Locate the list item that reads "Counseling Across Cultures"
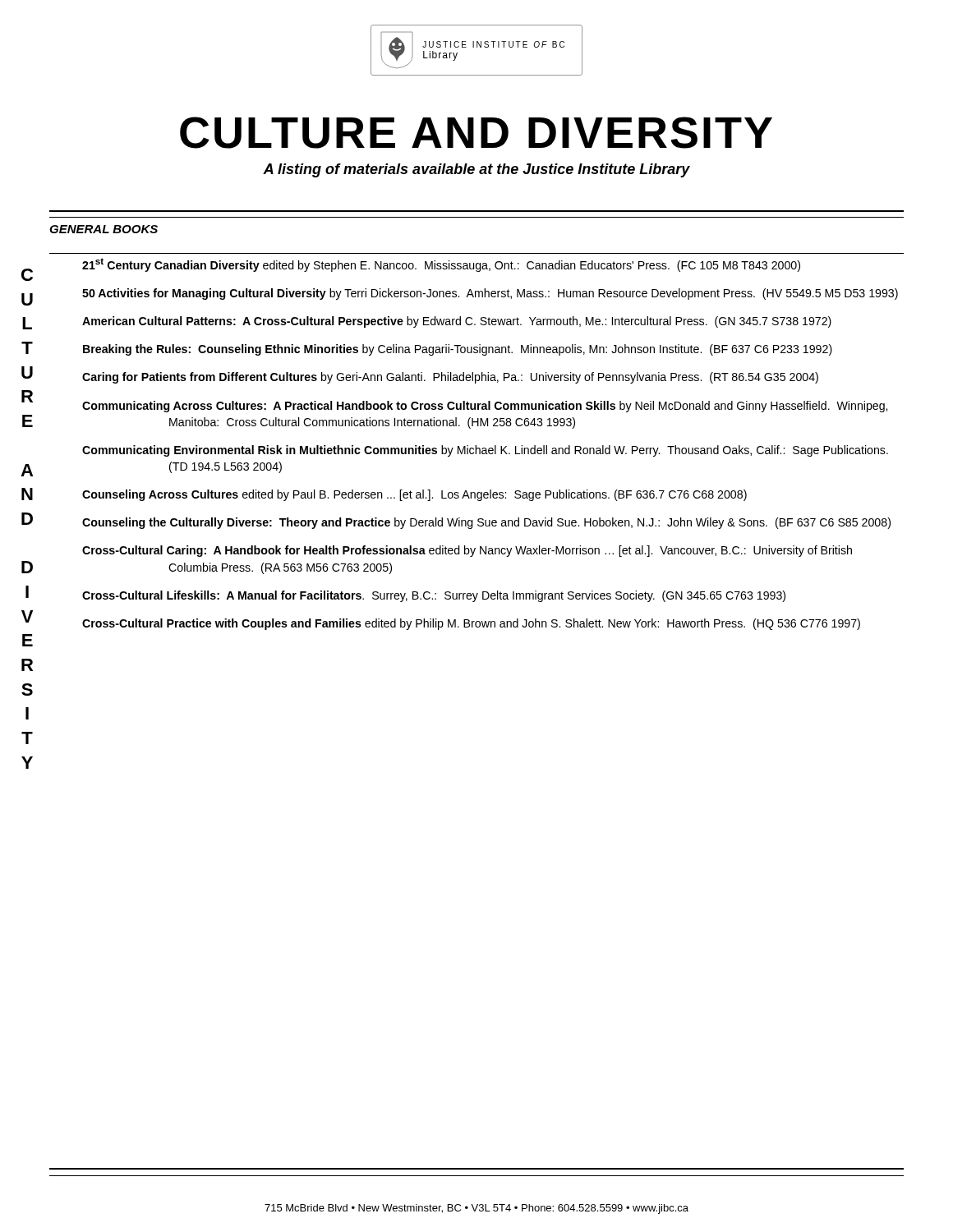 (415, 495)
